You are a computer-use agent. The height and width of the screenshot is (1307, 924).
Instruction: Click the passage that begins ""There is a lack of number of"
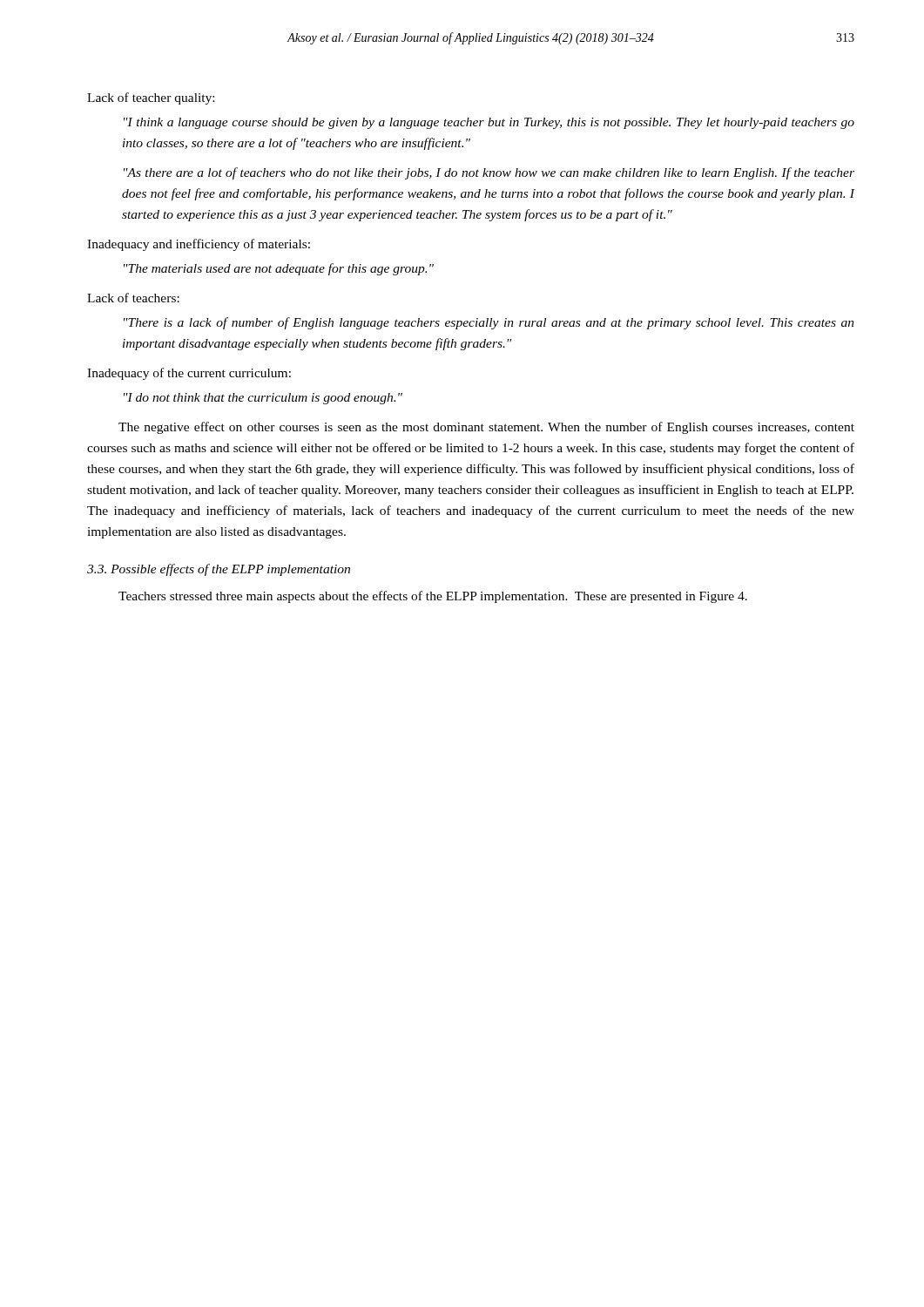(x=488, y=333)
